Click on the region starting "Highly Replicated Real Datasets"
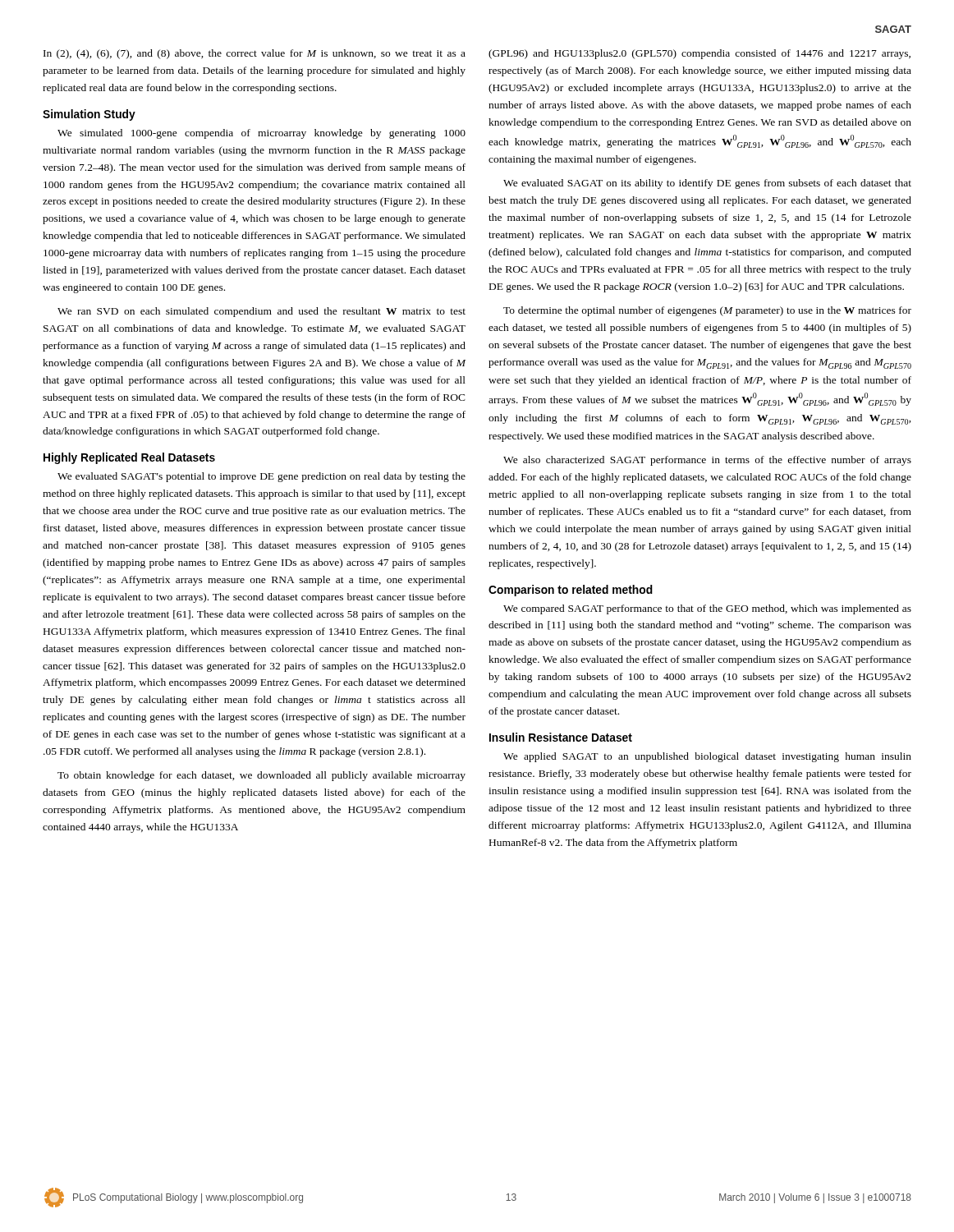This screenshot has width=954, height=1232. 129,458
